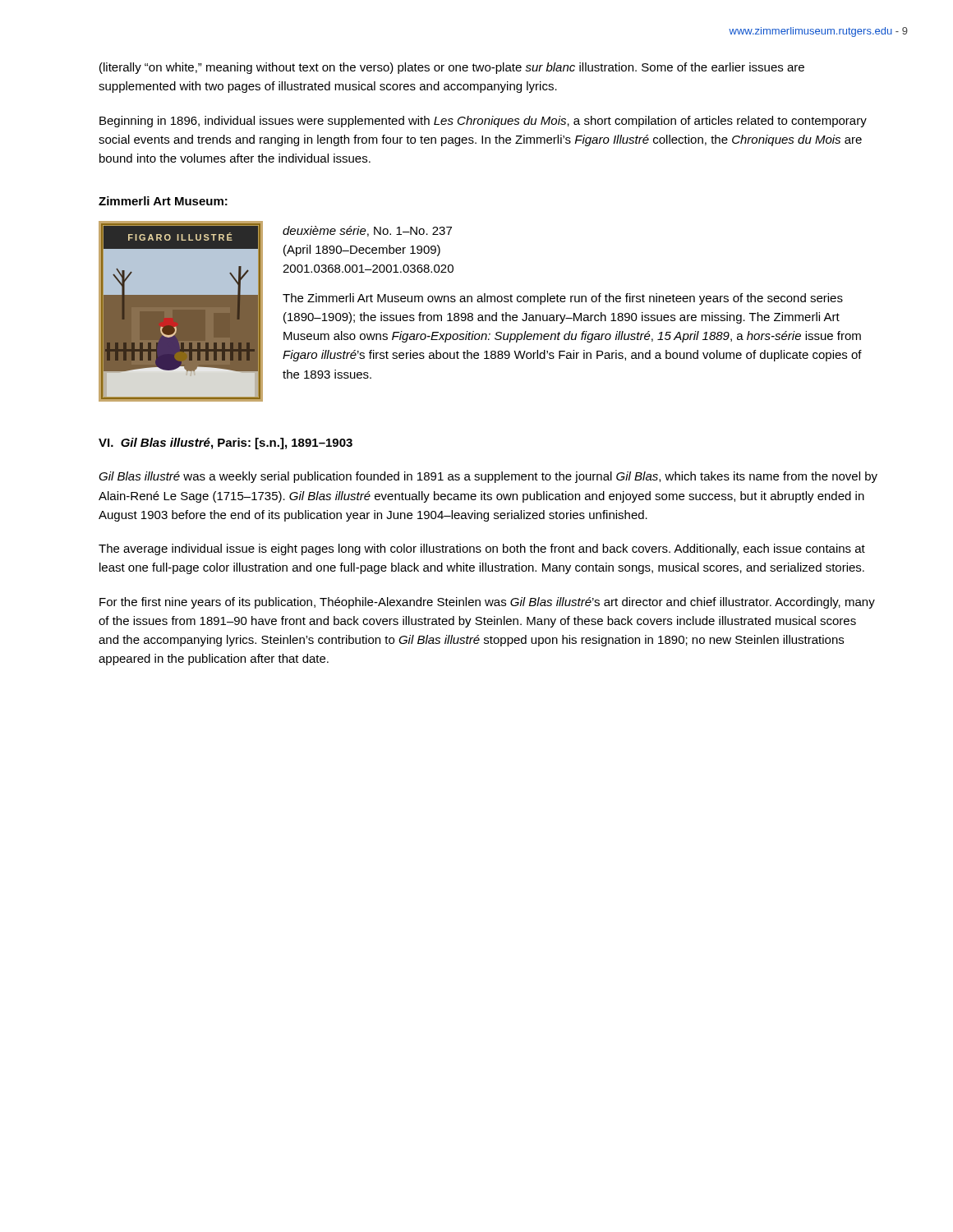Screen dimensions: 1232x953
Task: Click on the text block with the text "The average individual issue is eight pages long"
Action: (482, 558)
